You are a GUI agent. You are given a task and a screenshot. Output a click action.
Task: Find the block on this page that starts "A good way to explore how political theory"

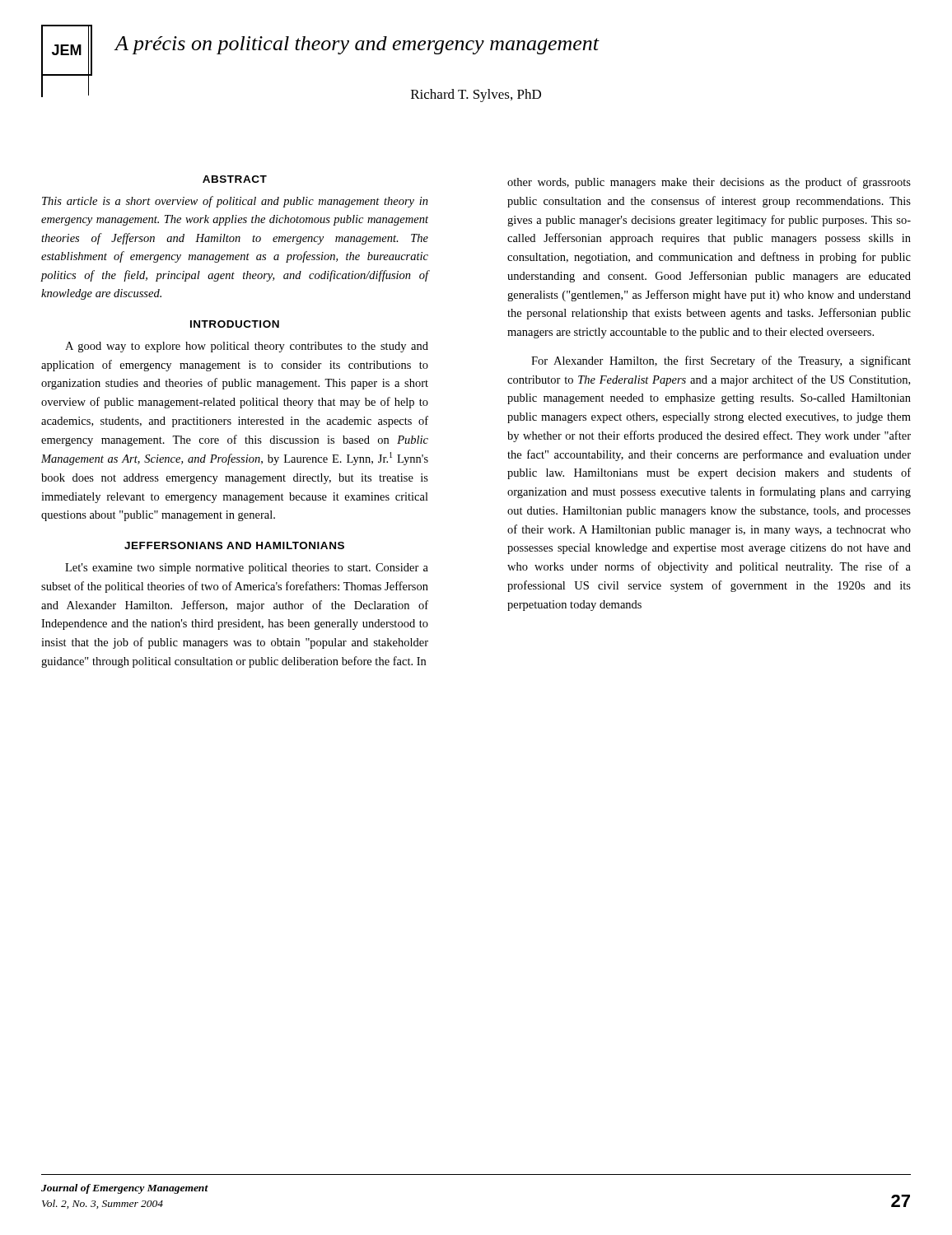[235, 431]
